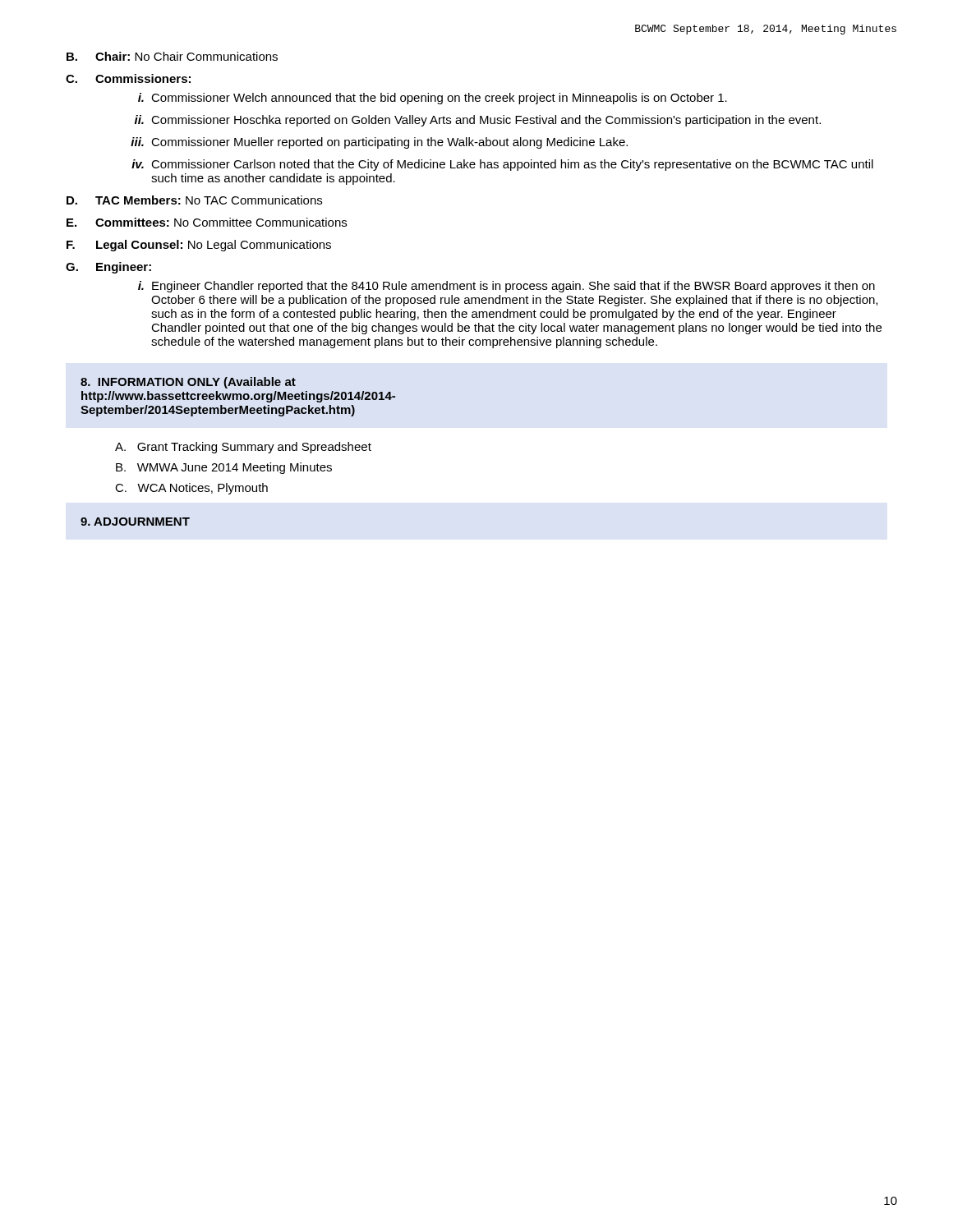Screen dimensions: 1232x953
Task: Locate the text "G. Engineer:"
Action: (109, 267)
